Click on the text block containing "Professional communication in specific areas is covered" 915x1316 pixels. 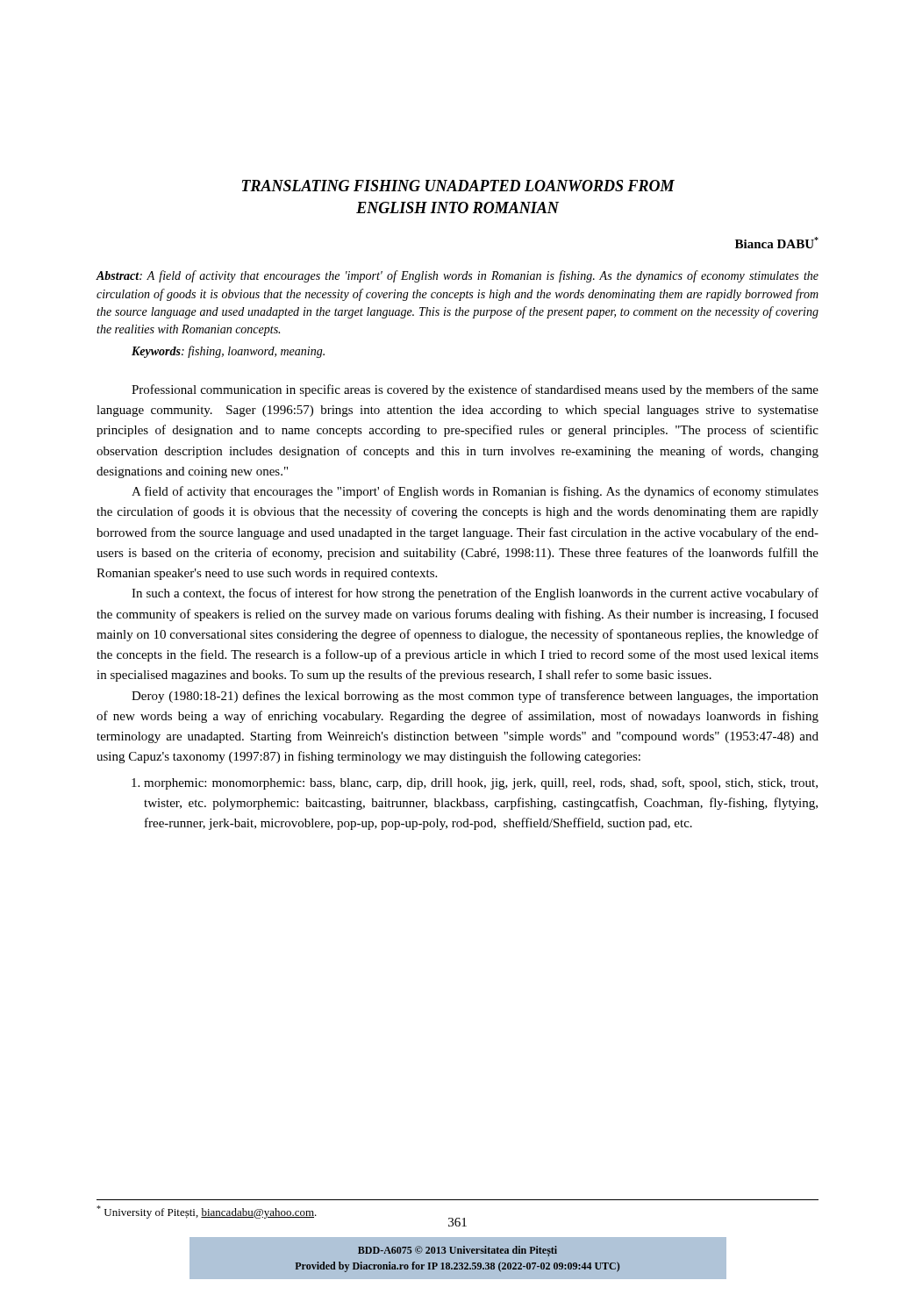458,431
